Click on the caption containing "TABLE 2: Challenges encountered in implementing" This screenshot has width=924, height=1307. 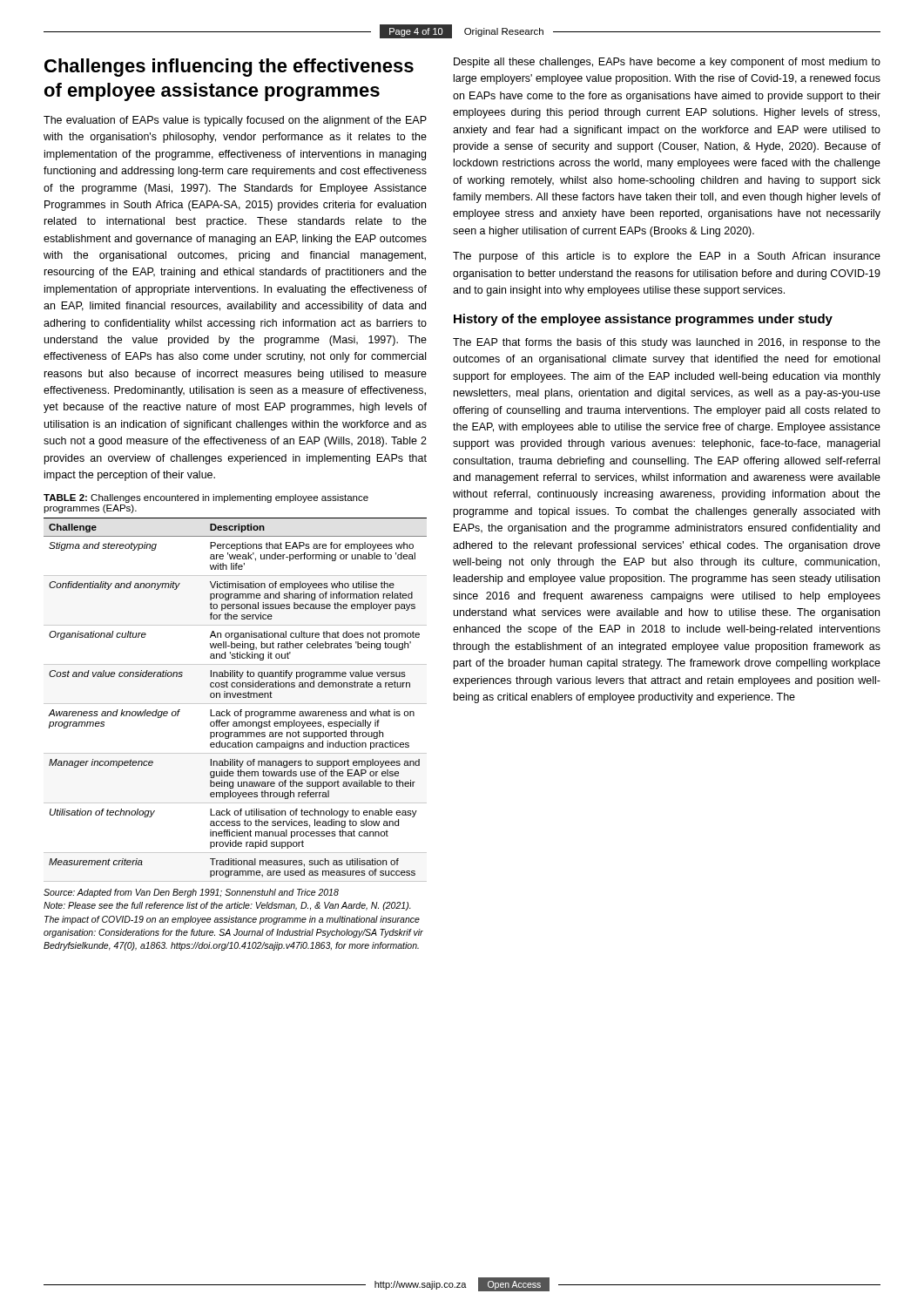(206, 503)
